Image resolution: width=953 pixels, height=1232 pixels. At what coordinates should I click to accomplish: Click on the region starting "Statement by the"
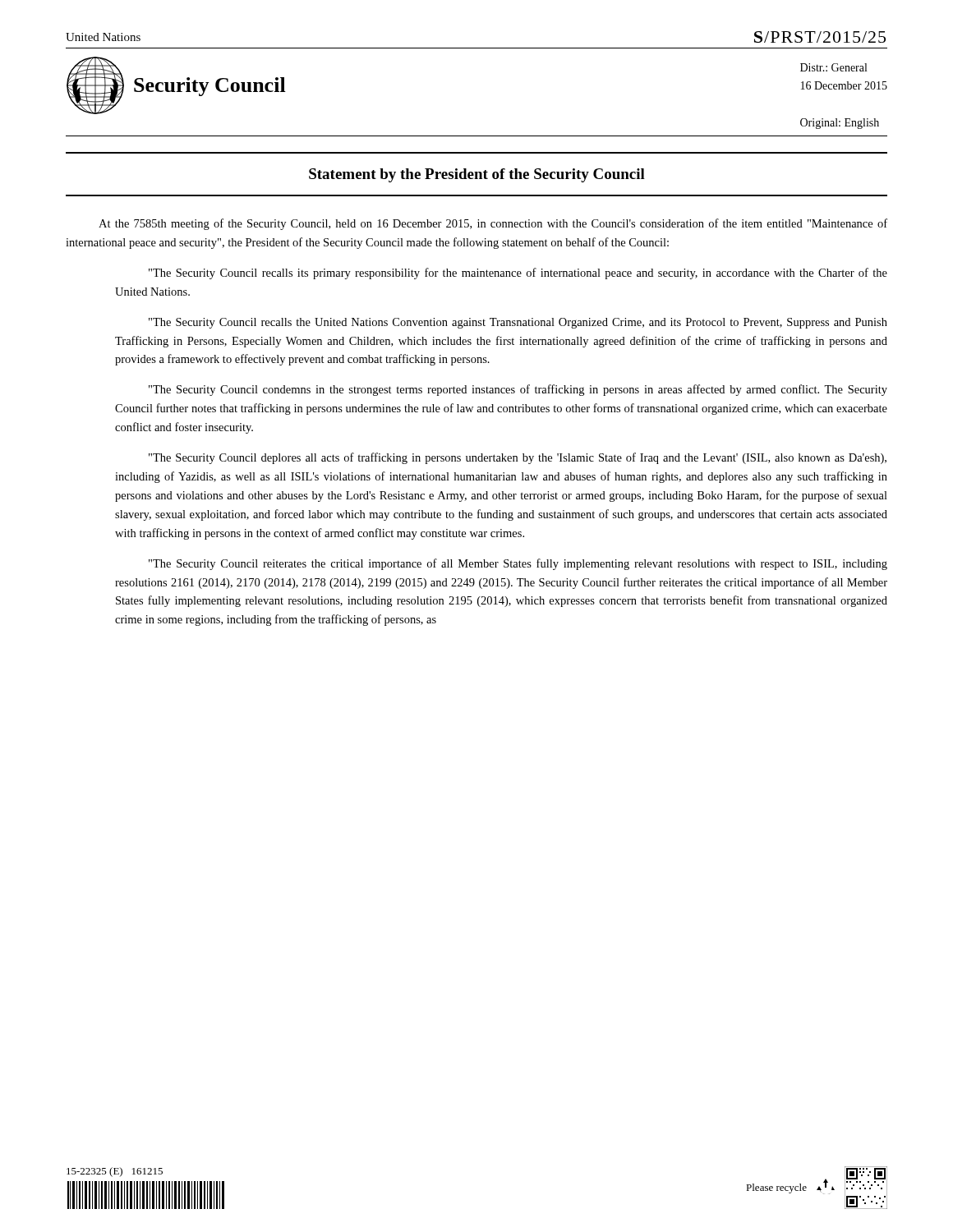pos(476,174)
